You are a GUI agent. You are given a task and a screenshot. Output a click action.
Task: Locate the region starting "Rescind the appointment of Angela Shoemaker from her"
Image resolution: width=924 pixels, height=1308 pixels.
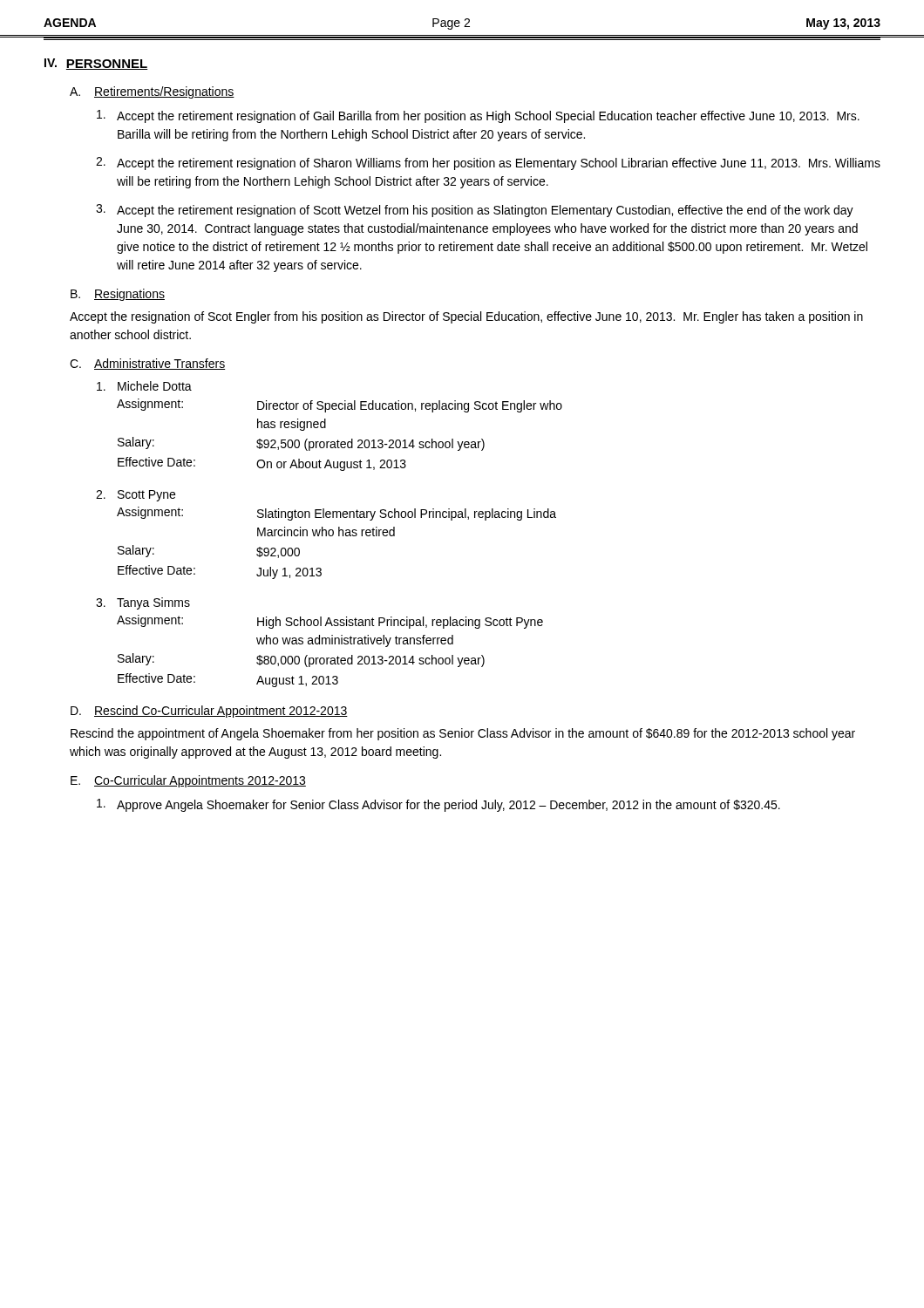[x=463, y=742]
